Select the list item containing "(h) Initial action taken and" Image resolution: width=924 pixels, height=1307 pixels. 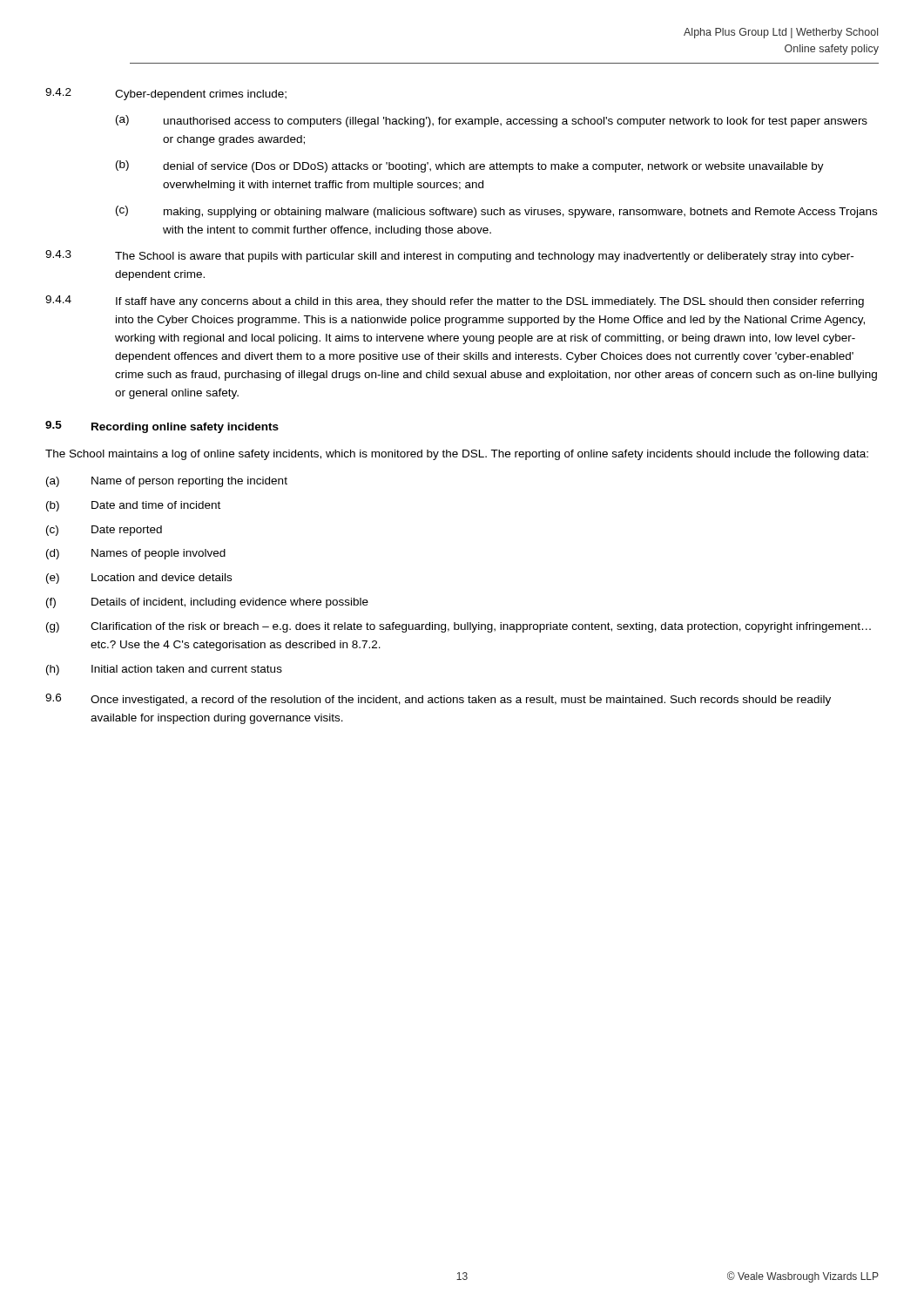164,670
